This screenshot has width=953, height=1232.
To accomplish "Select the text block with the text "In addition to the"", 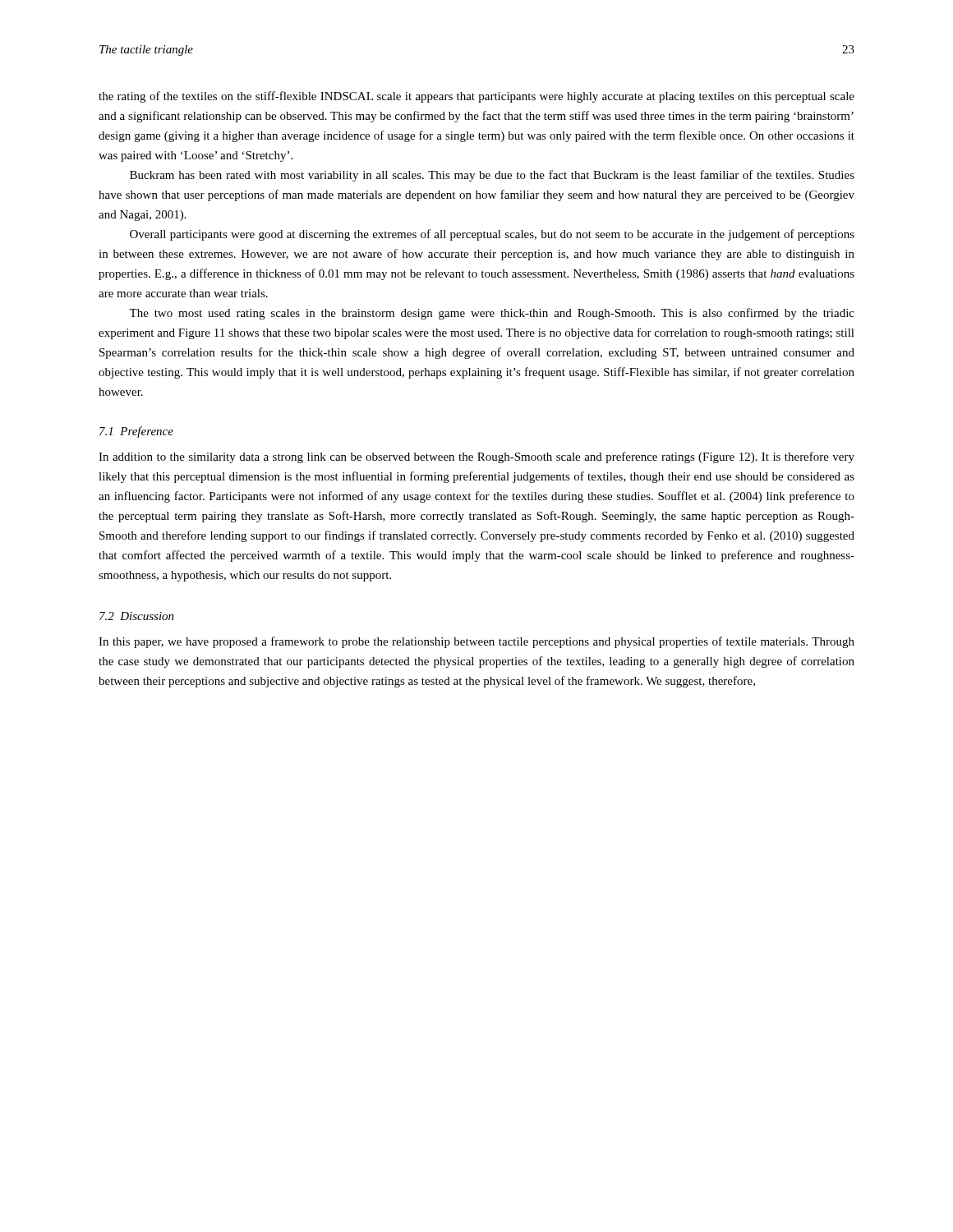I will [476, 516].
